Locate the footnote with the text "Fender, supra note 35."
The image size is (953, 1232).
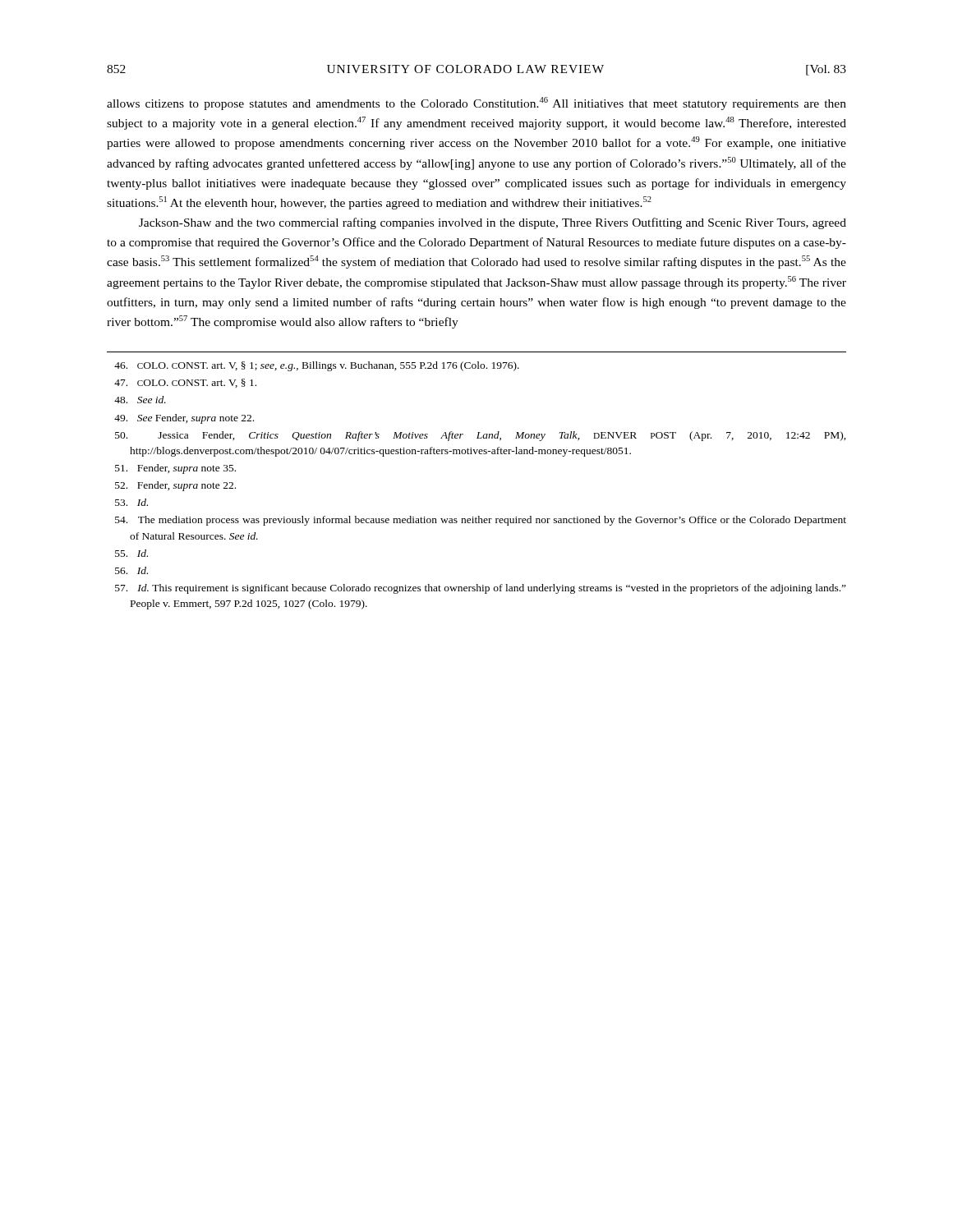click(172, 468)
